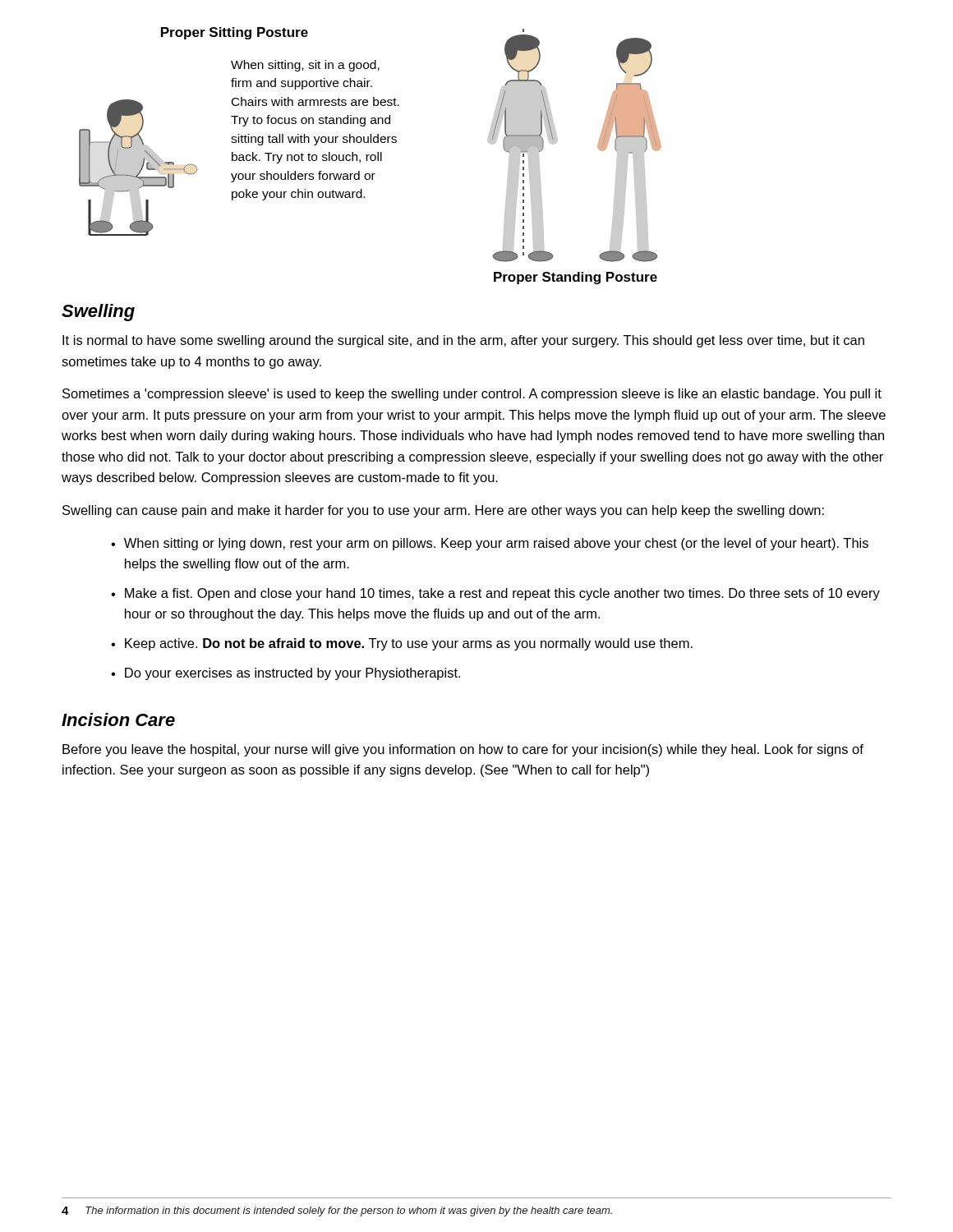The width and height of the screenshot is (953, 1232).
Task: Locate the block of text that opens with "• Do your exercises as"
Action: point(285,674)
